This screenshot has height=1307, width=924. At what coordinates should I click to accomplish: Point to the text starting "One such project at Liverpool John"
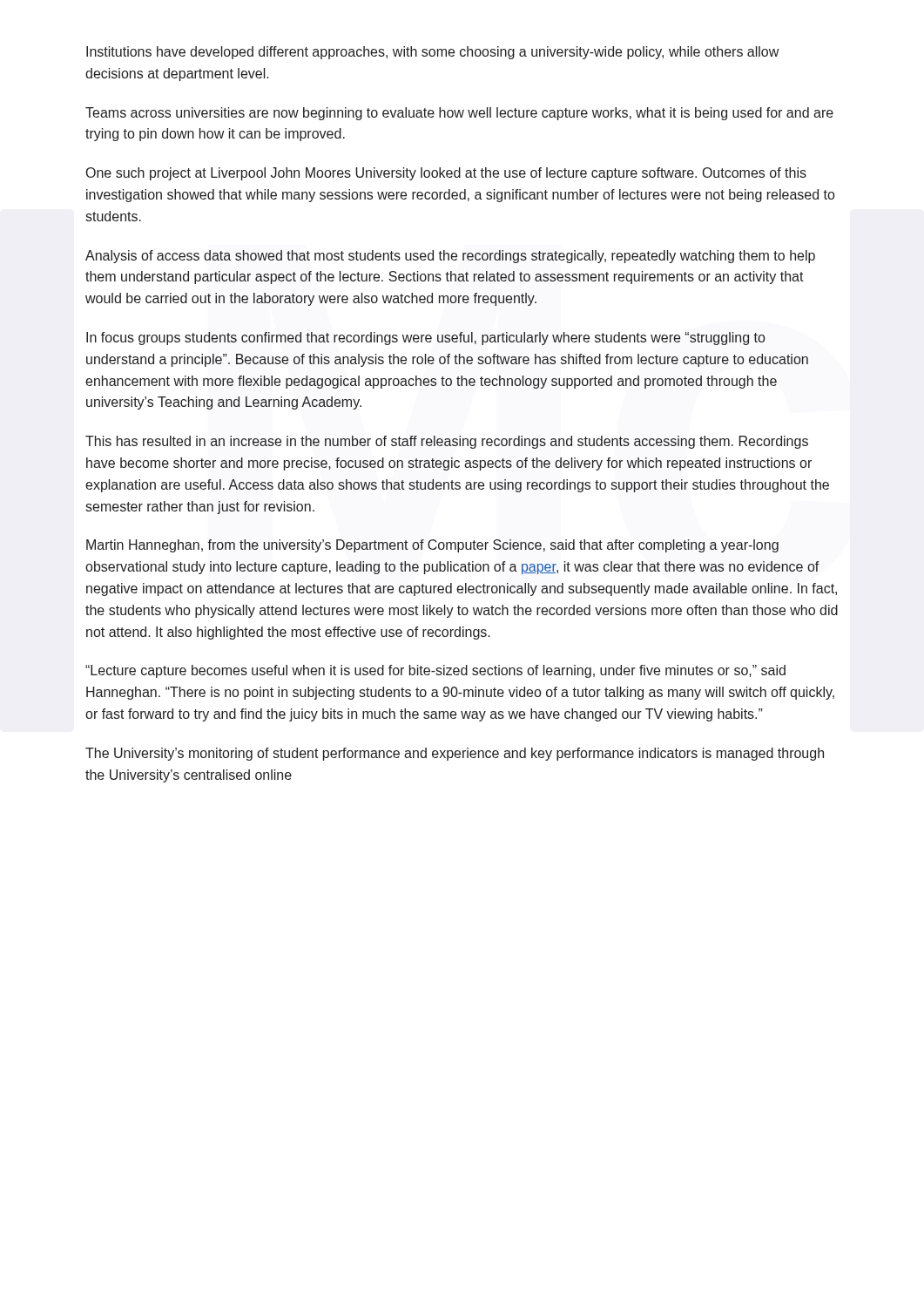tap(460, 195)
